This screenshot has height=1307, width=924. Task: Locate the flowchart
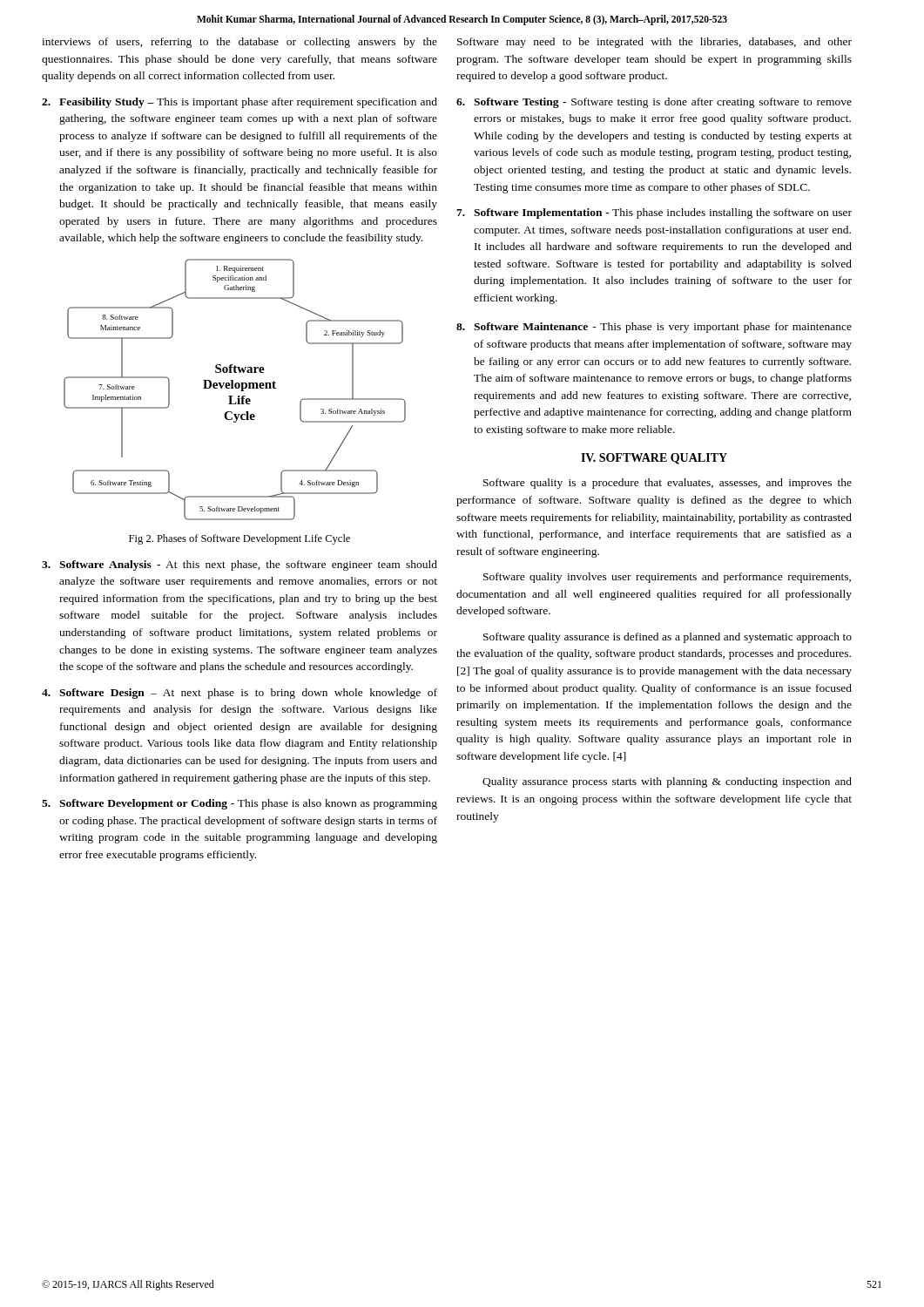[239, 392]
